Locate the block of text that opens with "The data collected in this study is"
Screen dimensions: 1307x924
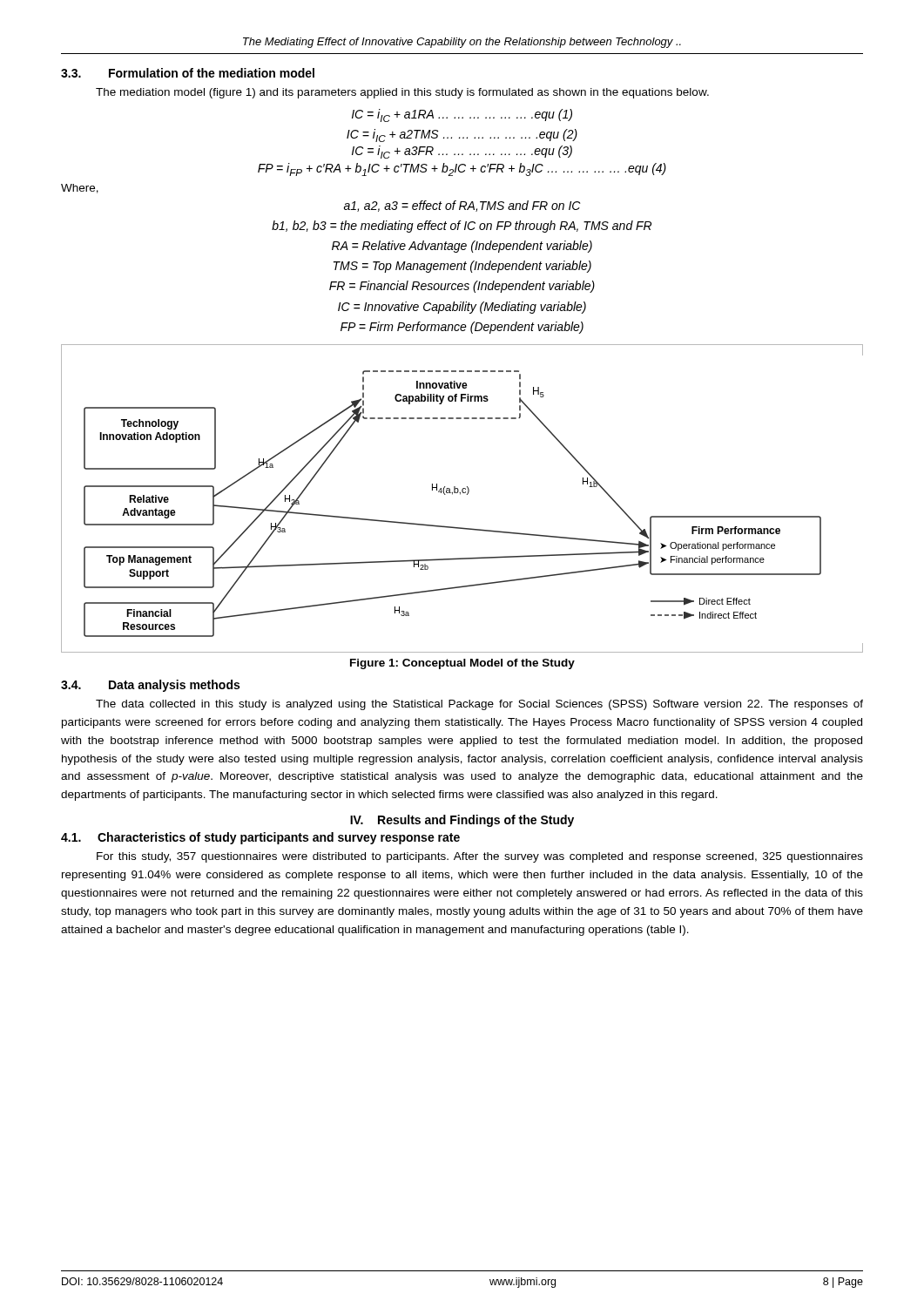tap(462, 749)
